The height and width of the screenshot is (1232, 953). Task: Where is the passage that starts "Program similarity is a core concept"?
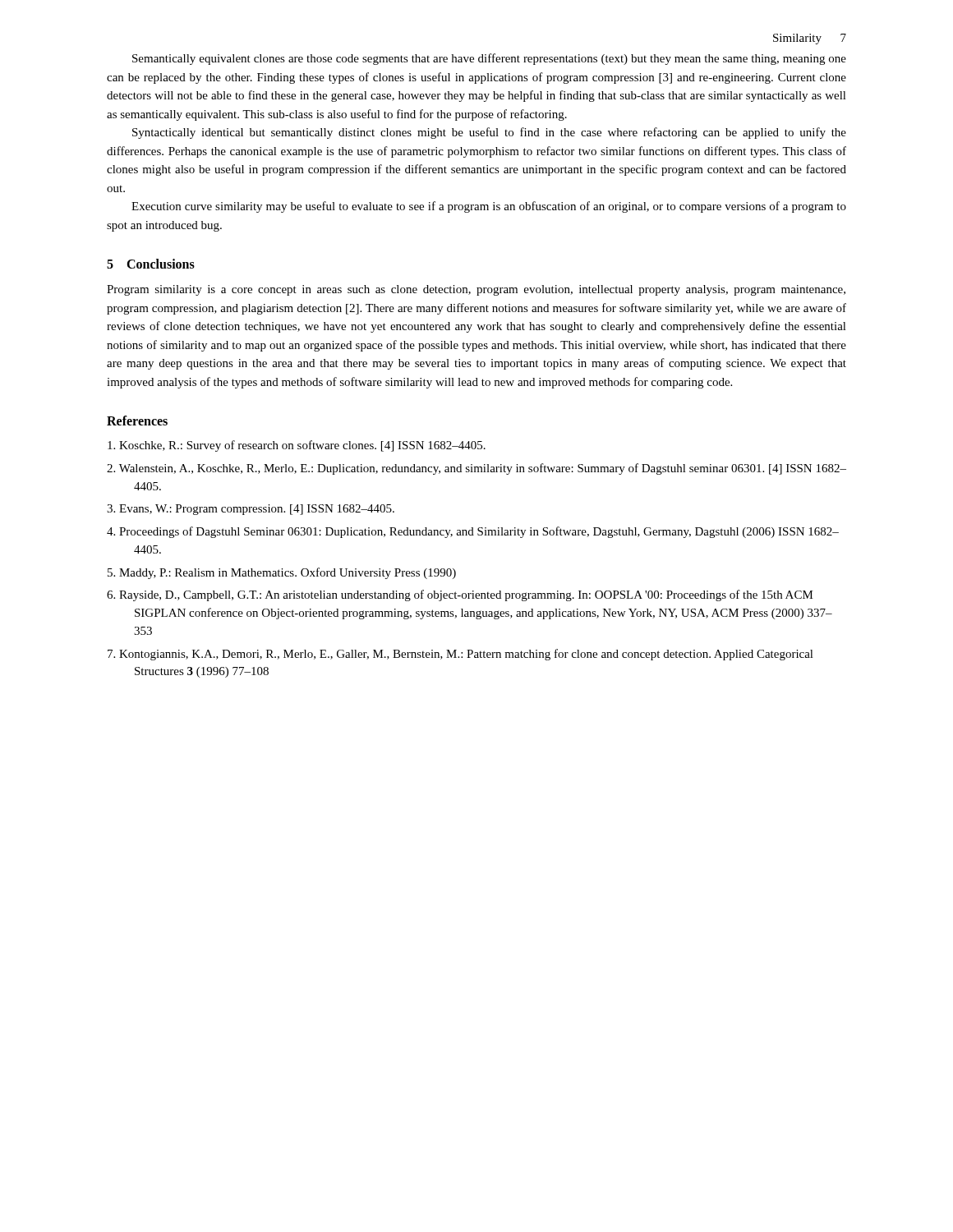476,335
